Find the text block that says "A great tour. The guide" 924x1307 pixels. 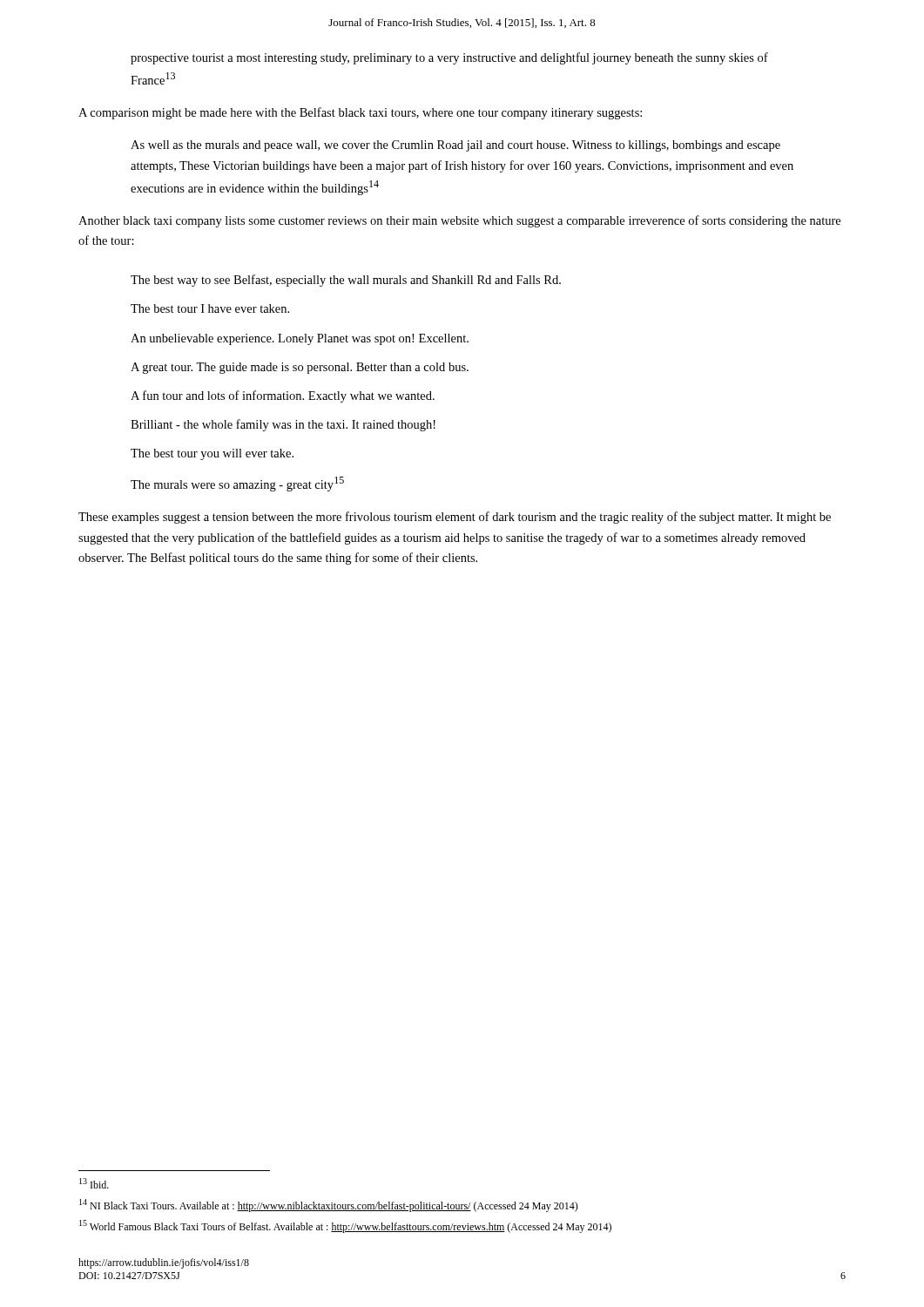tap(300, 367)
